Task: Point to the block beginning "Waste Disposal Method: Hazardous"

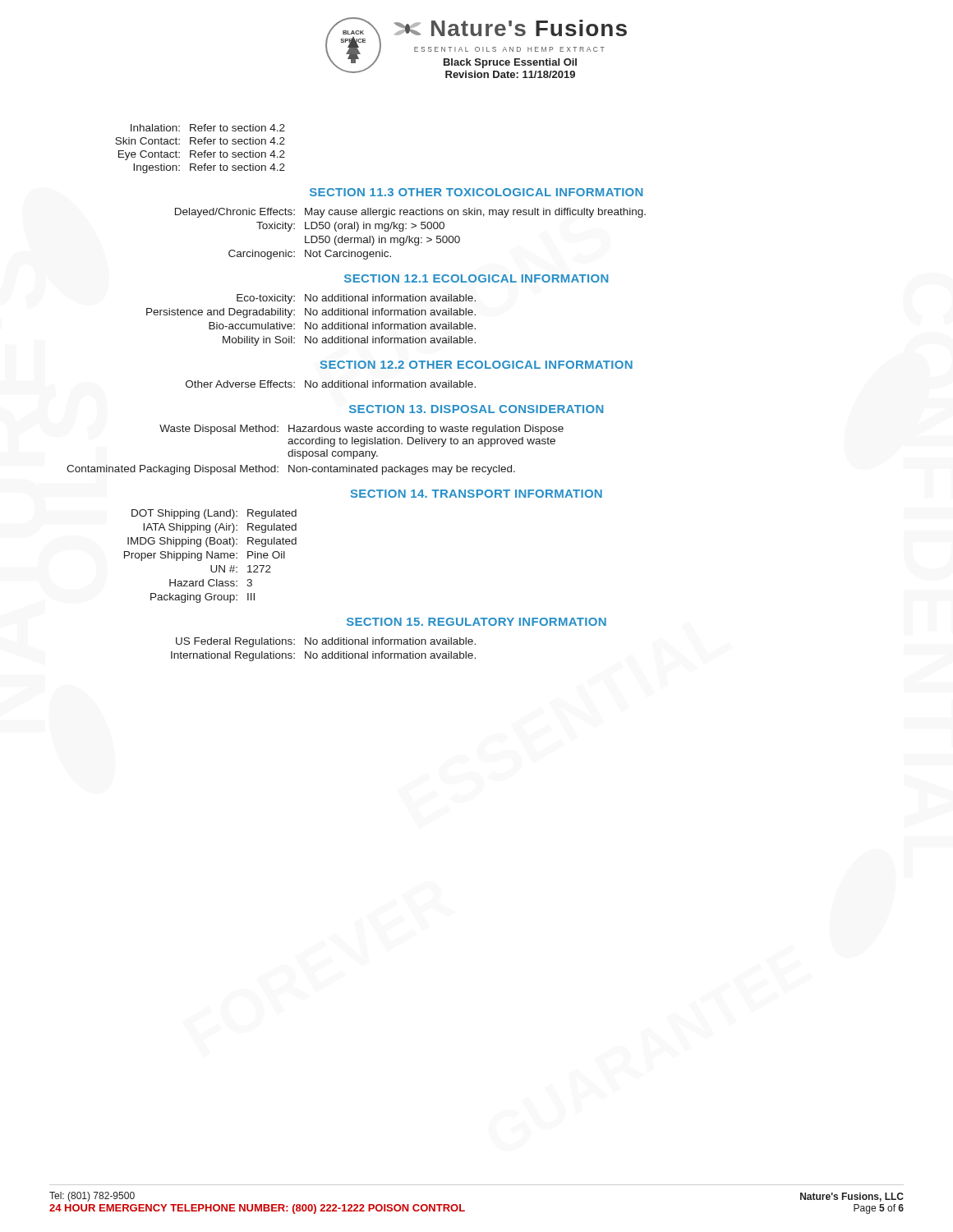Action: 476,448
